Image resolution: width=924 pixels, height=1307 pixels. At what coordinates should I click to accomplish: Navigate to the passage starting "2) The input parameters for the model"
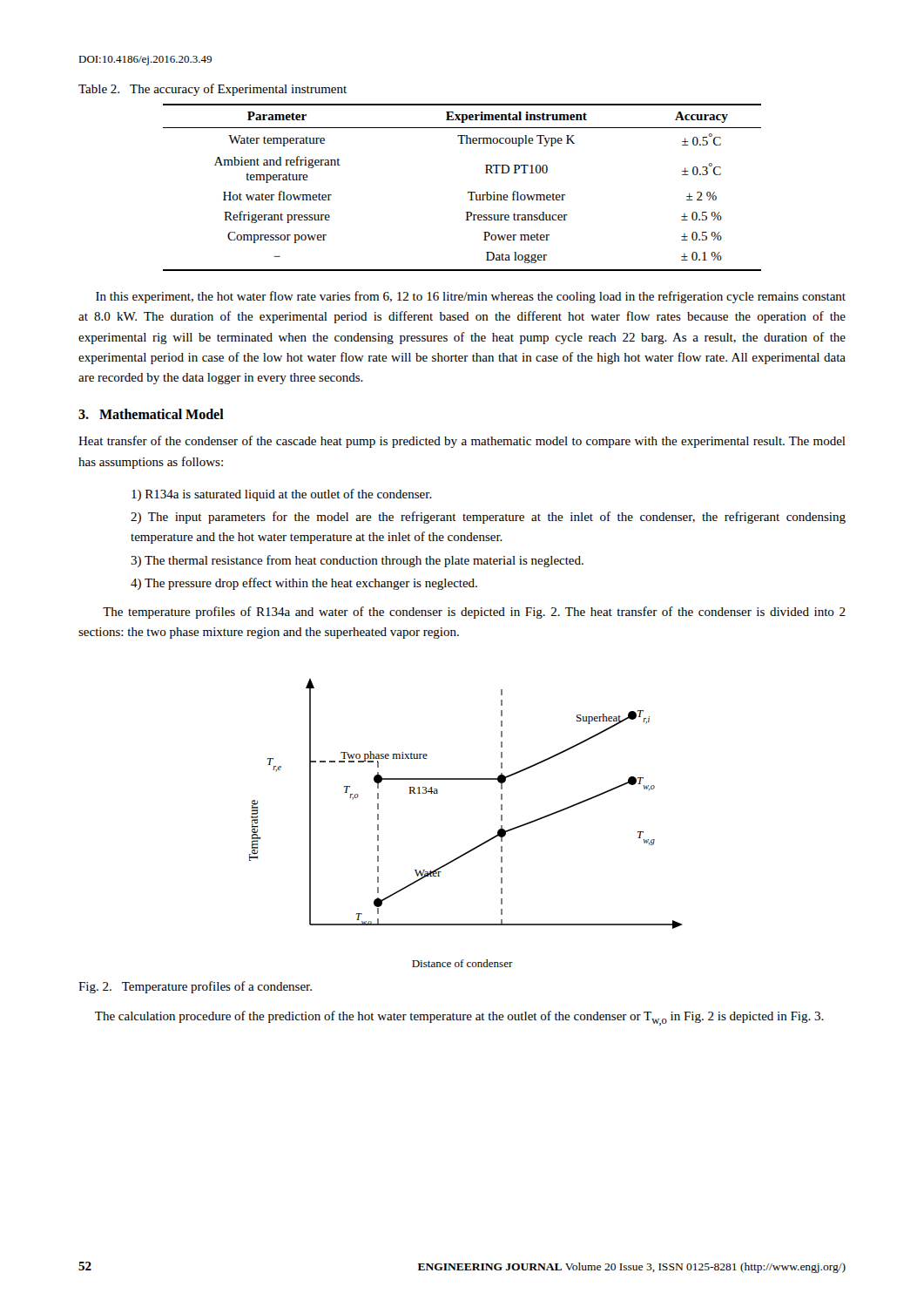[x=488, y=527]
